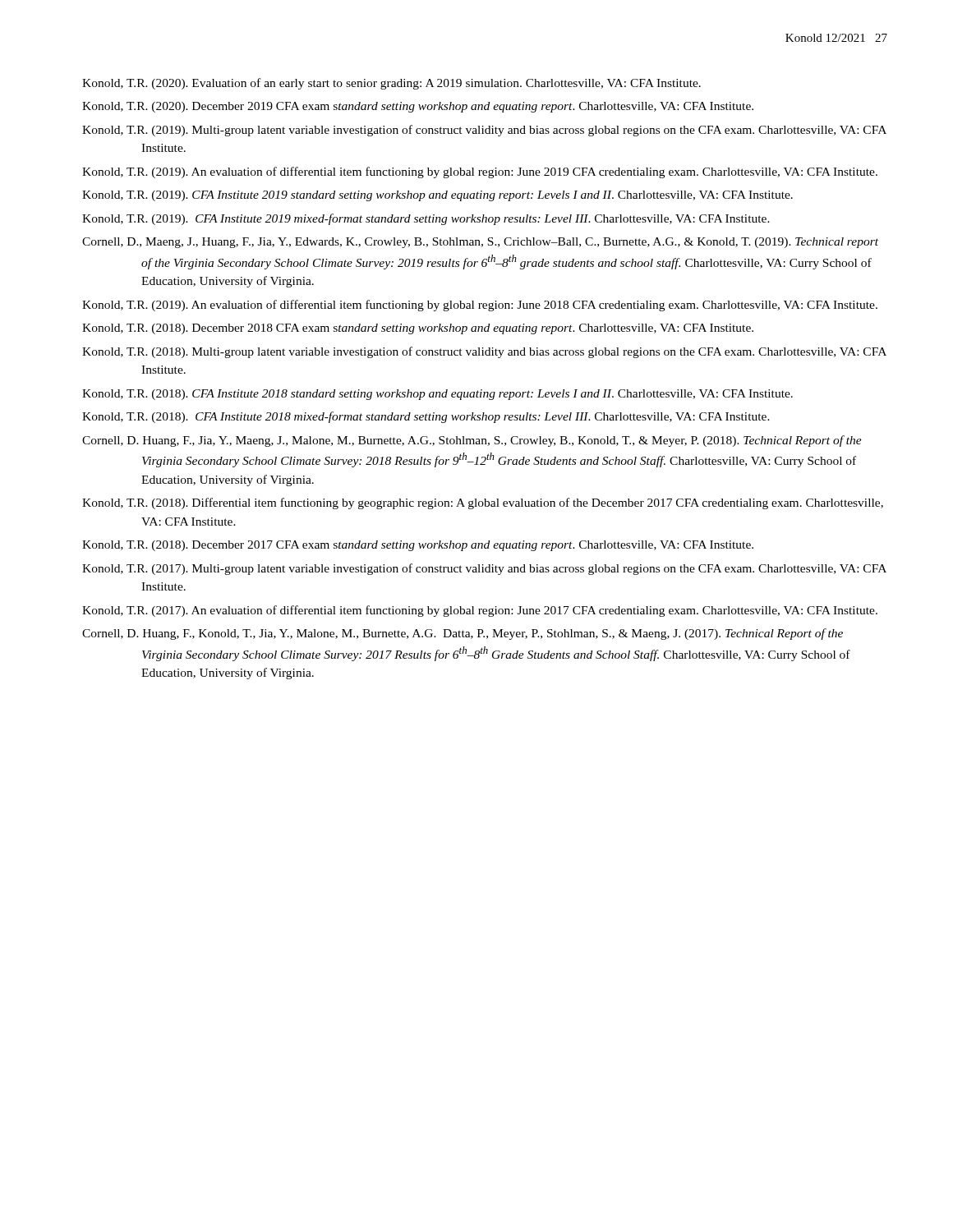This screenshot has height=1232, width=953.
Task: Point to the text starting "Konold, T.R. (2018). Differential"
Action: (x=483, y=512)
